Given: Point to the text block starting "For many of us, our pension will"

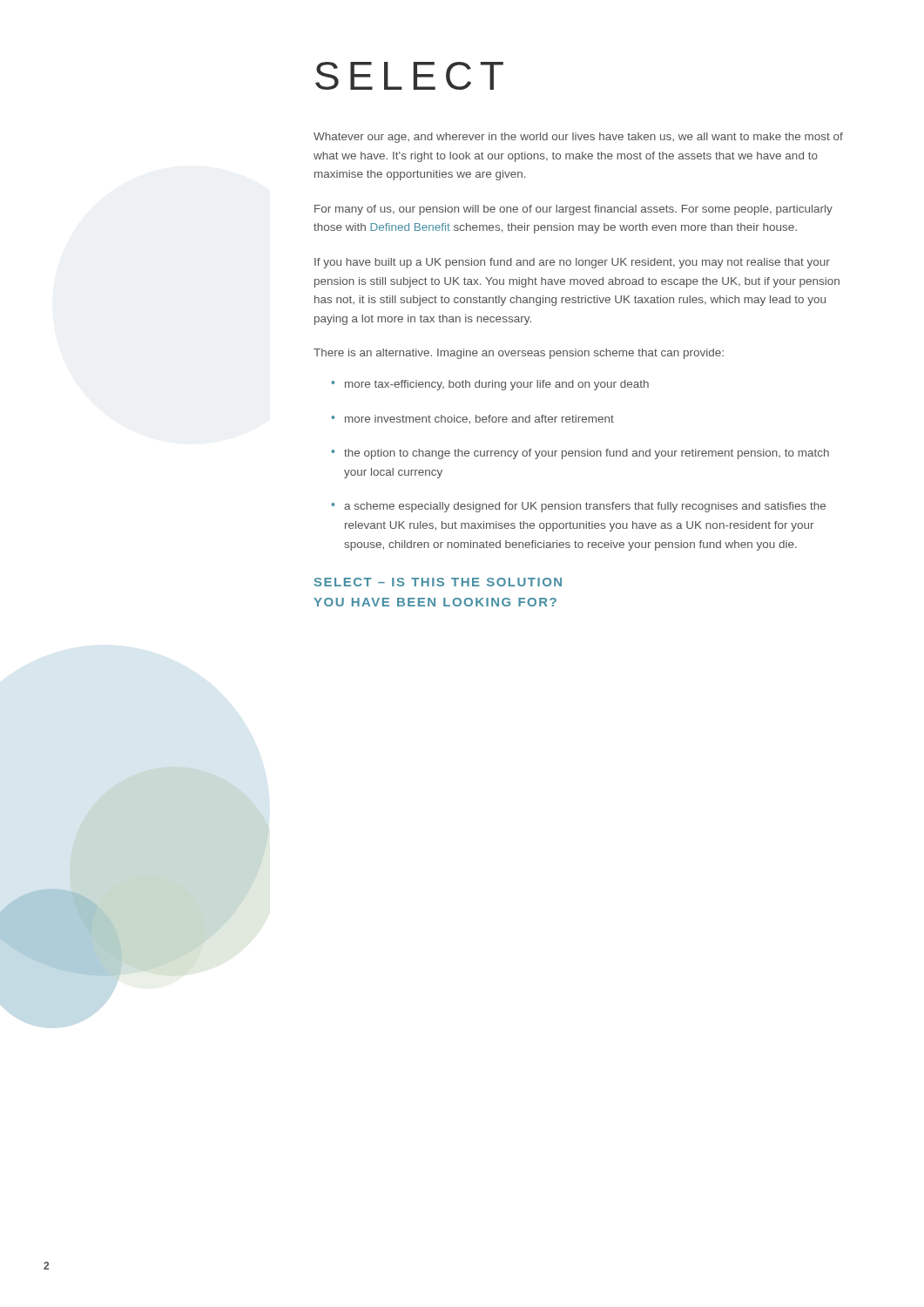Looking at the screenshot, I should (573, 218).
